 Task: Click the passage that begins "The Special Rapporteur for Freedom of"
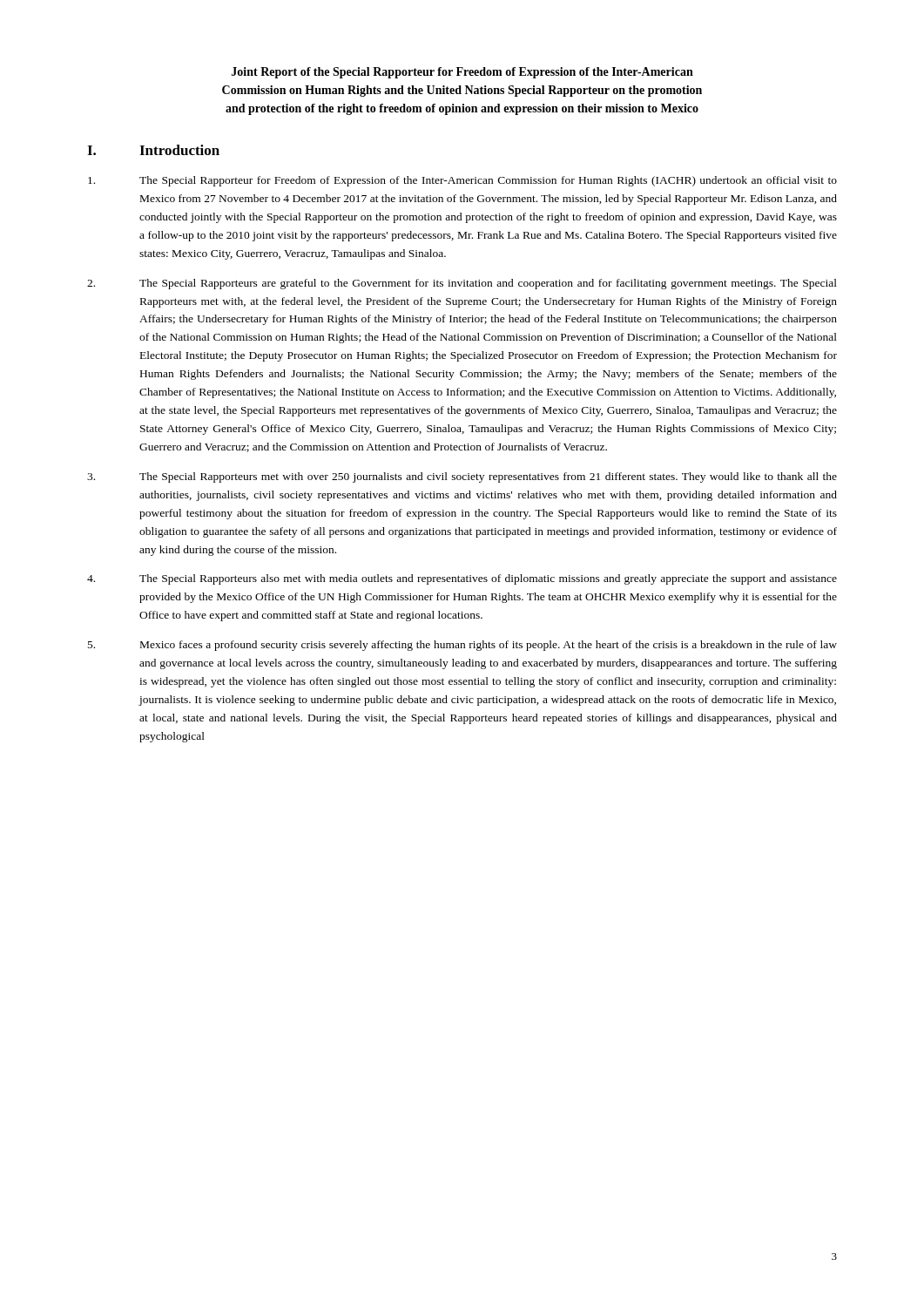(x=462, y=217)
